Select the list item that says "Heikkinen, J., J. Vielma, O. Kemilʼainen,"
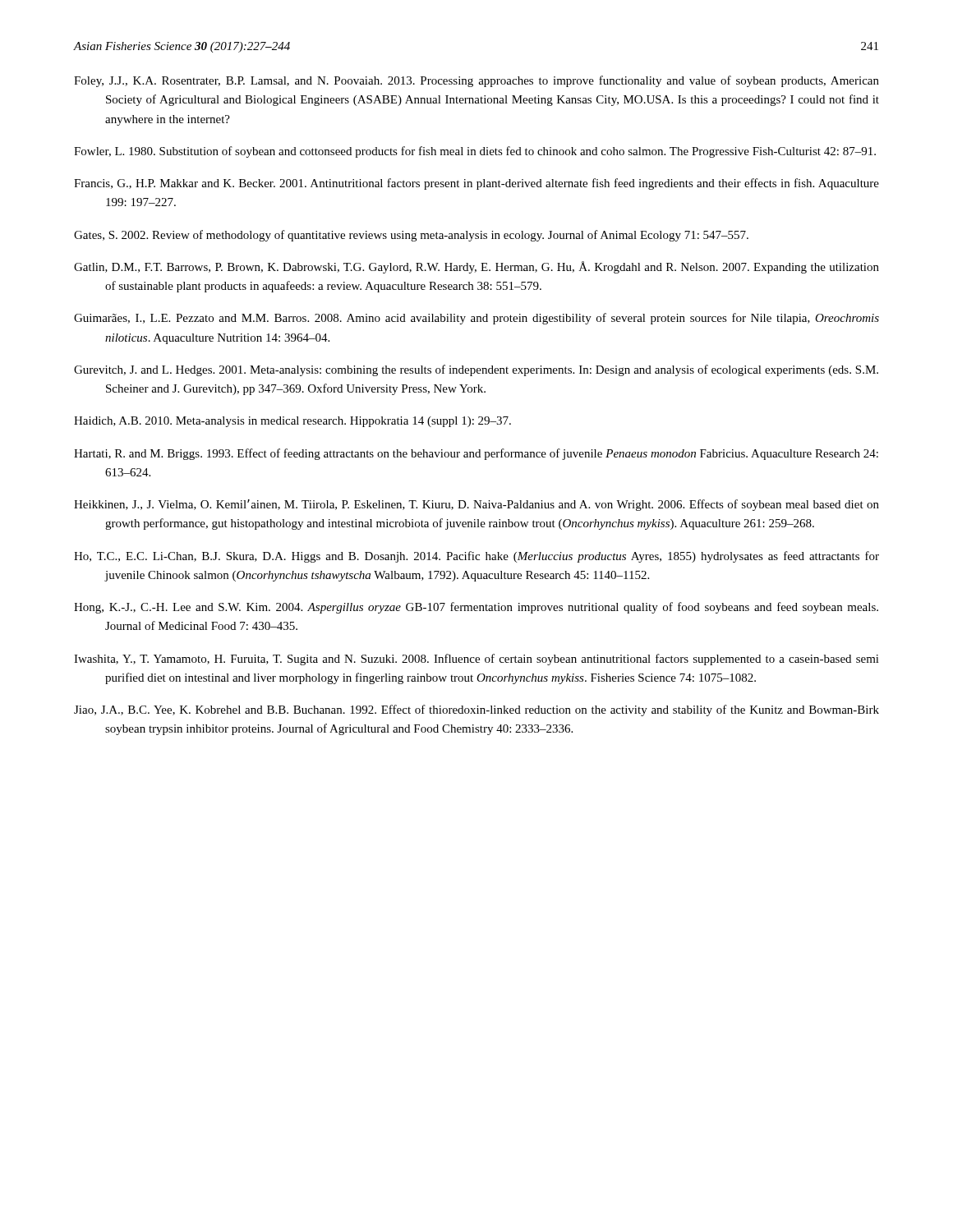Viewport: 953px width, 1232px height. click(x=476, y=514)
